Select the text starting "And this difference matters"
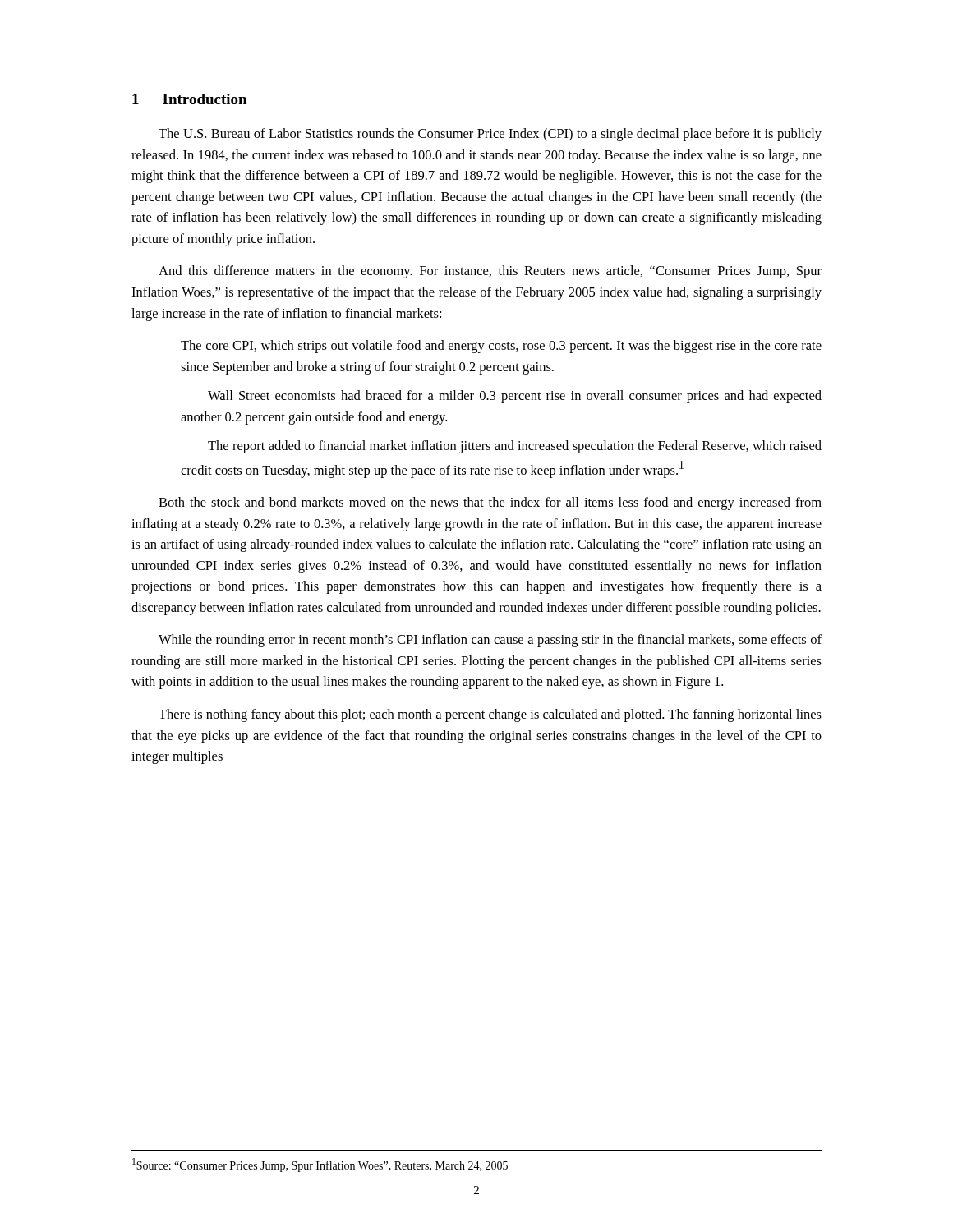Screen dimensions: 1232x953 [x=476, y=292]
